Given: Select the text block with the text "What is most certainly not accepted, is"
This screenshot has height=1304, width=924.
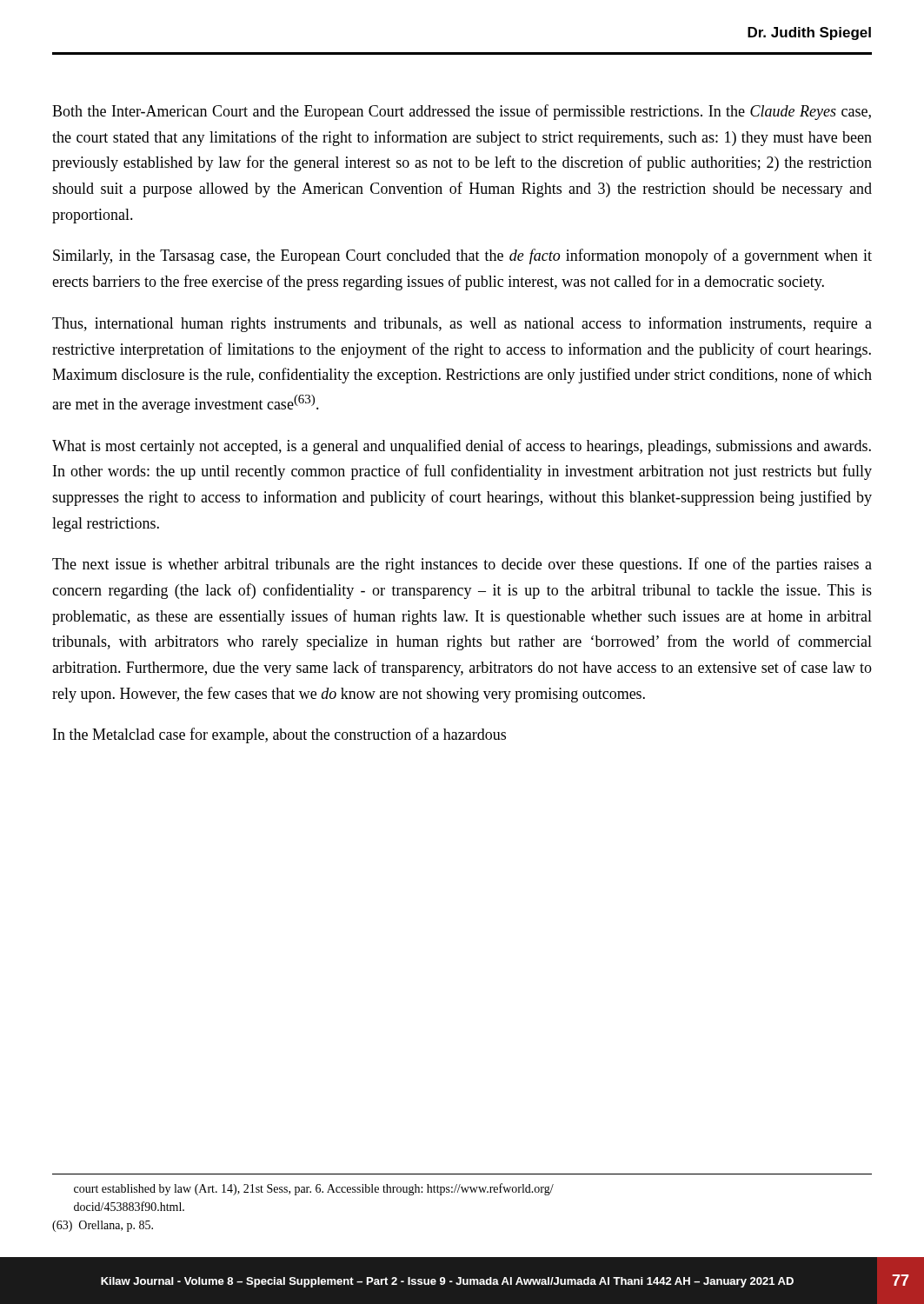Looking at the screenshot, I should point(462,484).
